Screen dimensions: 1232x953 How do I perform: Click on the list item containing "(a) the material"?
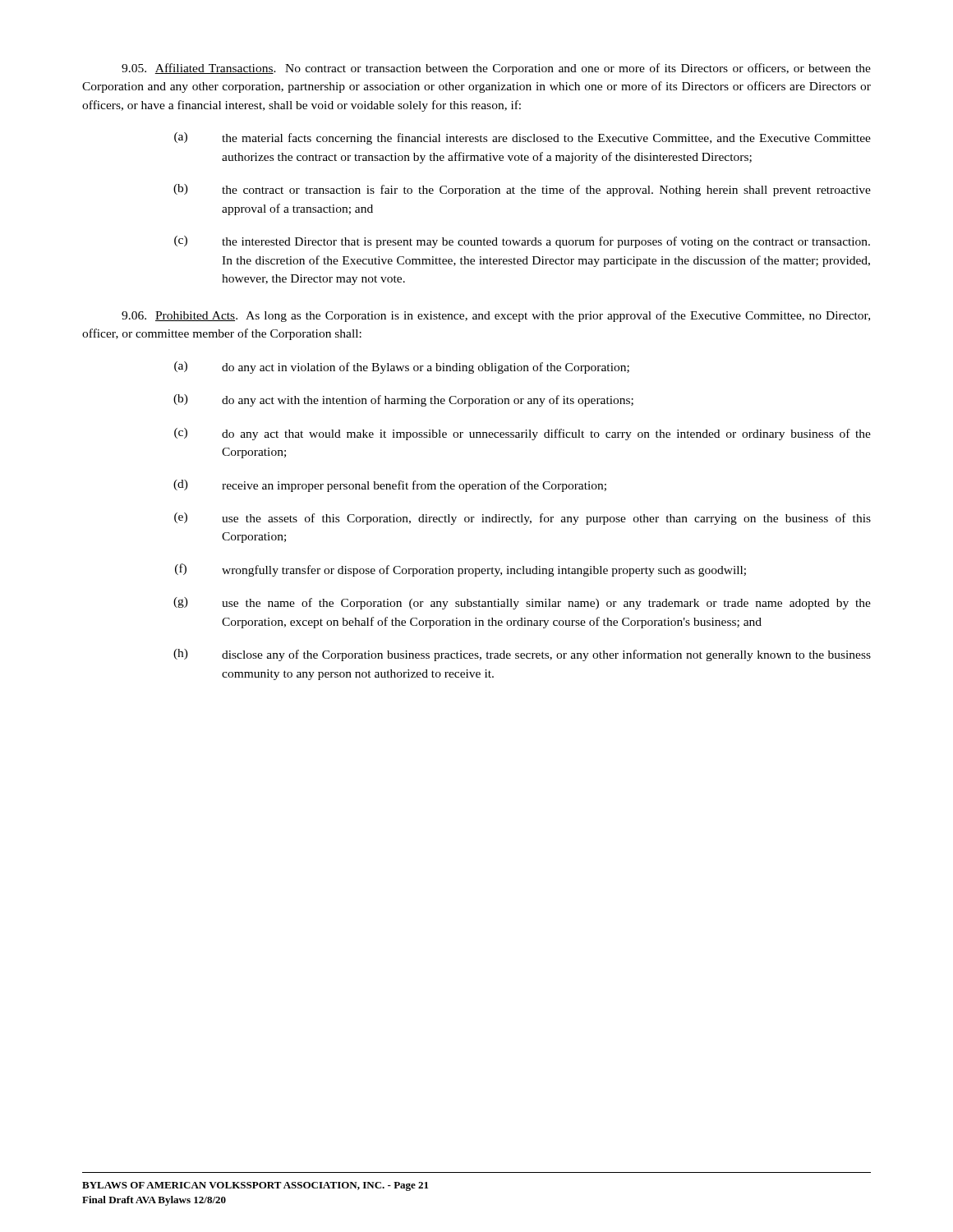(476, 148)
